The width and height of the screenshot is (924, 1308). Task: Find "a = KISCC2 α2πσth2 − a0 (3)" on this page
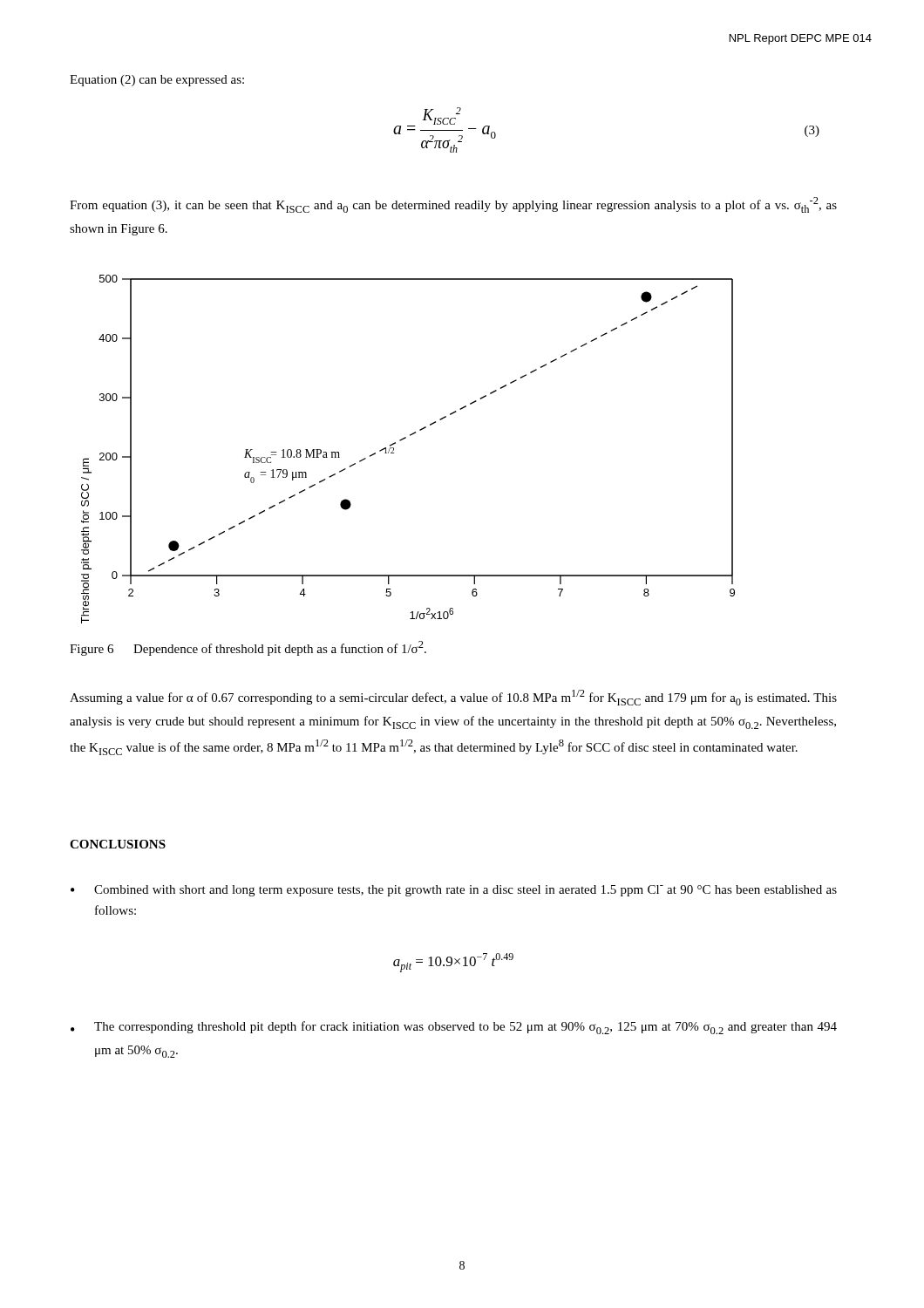coord(442,130)
